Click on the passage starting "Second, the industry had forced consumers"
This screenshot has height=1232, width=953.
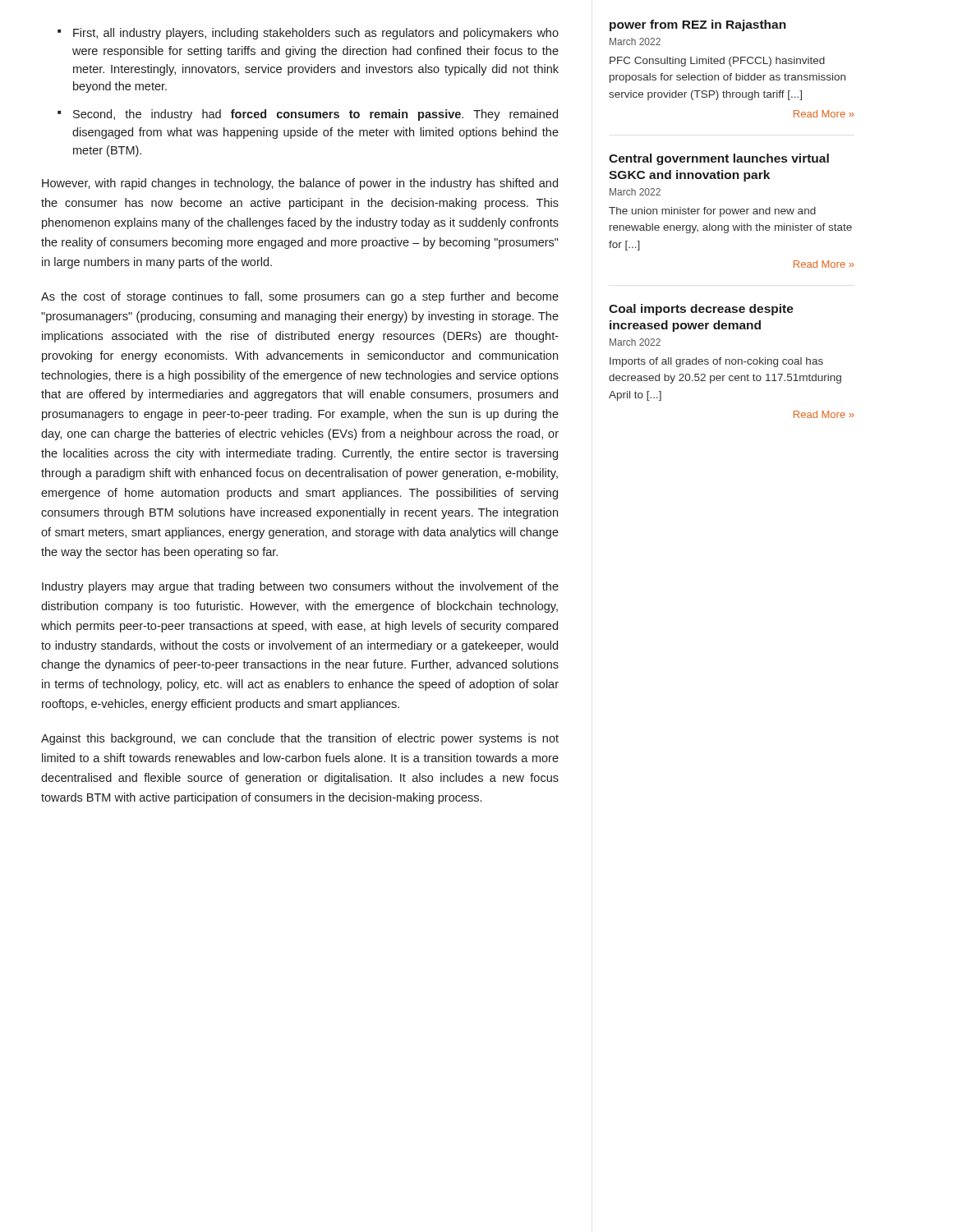315,132
